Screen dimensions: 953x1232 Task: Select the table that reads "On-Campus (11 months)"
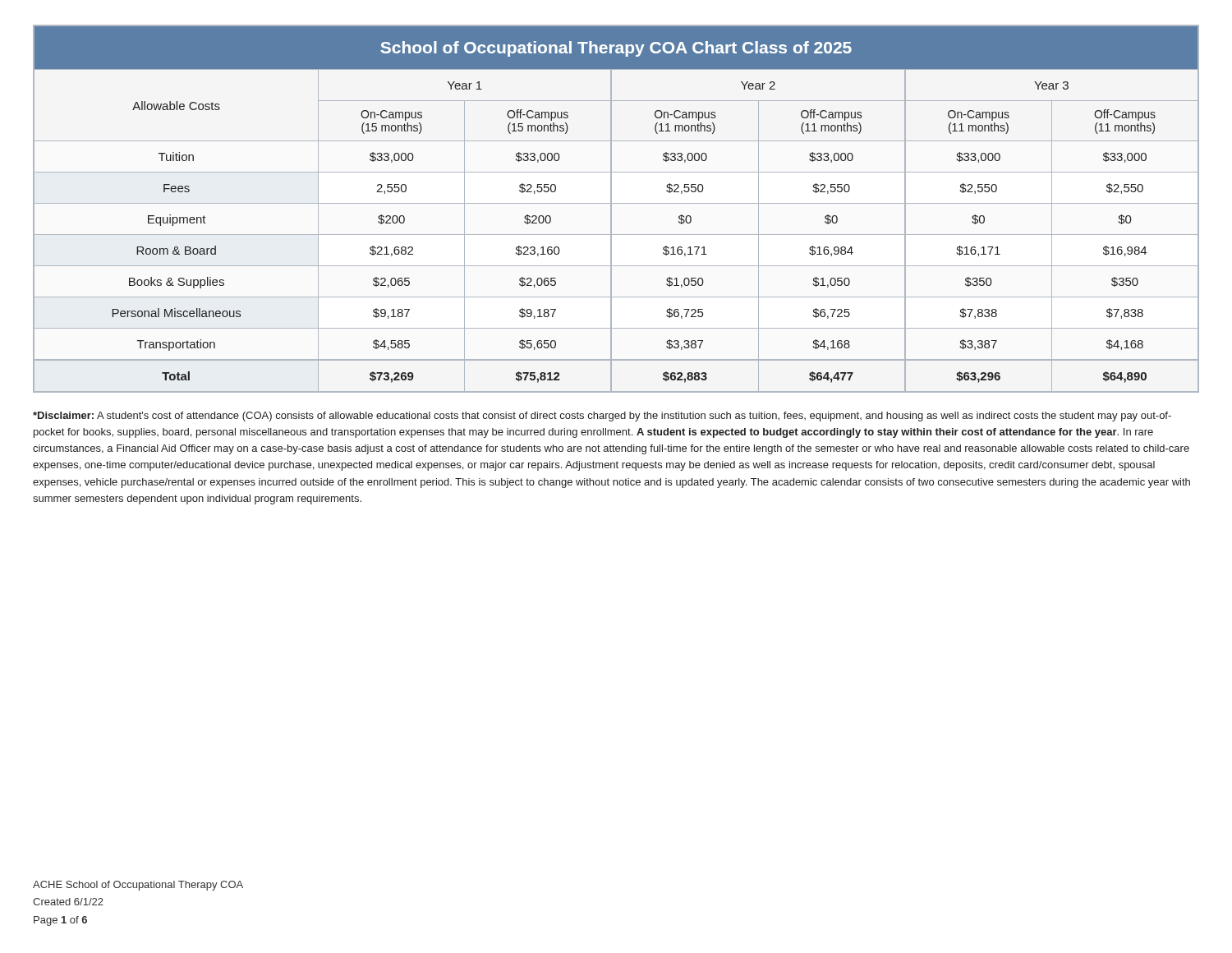616,209
